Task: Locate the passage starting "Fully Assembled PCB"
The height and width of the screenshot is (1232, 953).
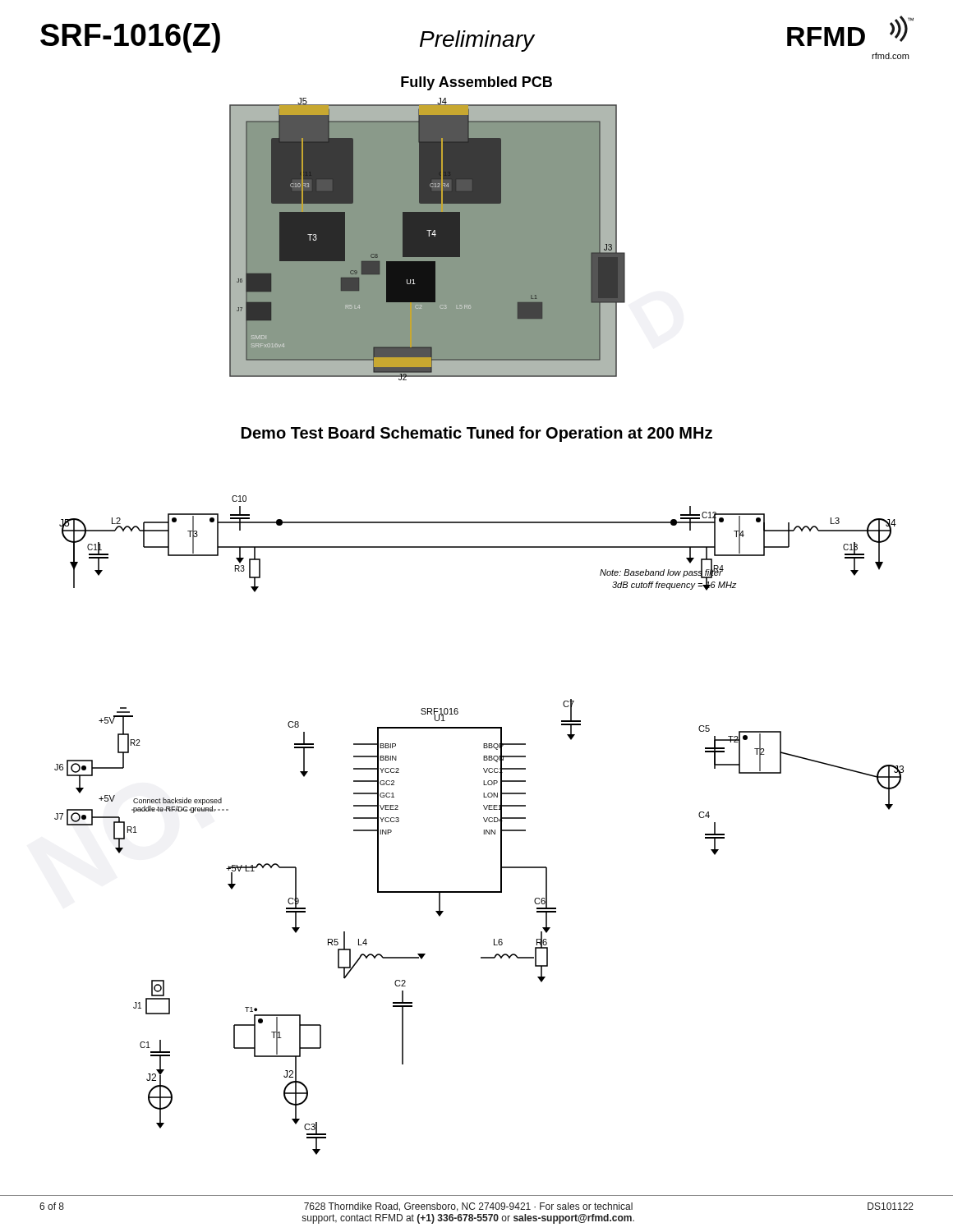Action: (x=476, y=82)
